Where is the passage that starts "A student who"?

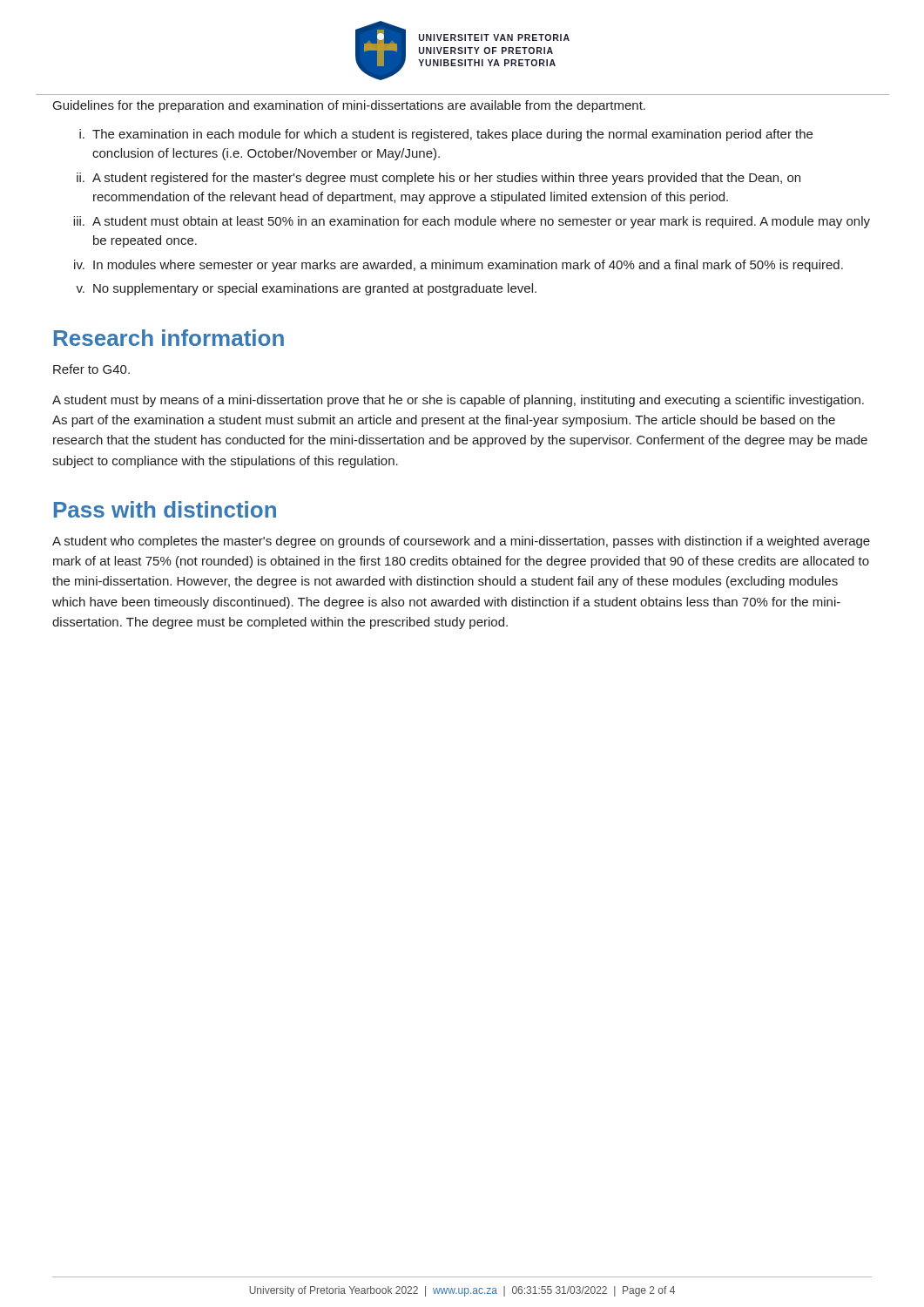click(x=461, y=581)
